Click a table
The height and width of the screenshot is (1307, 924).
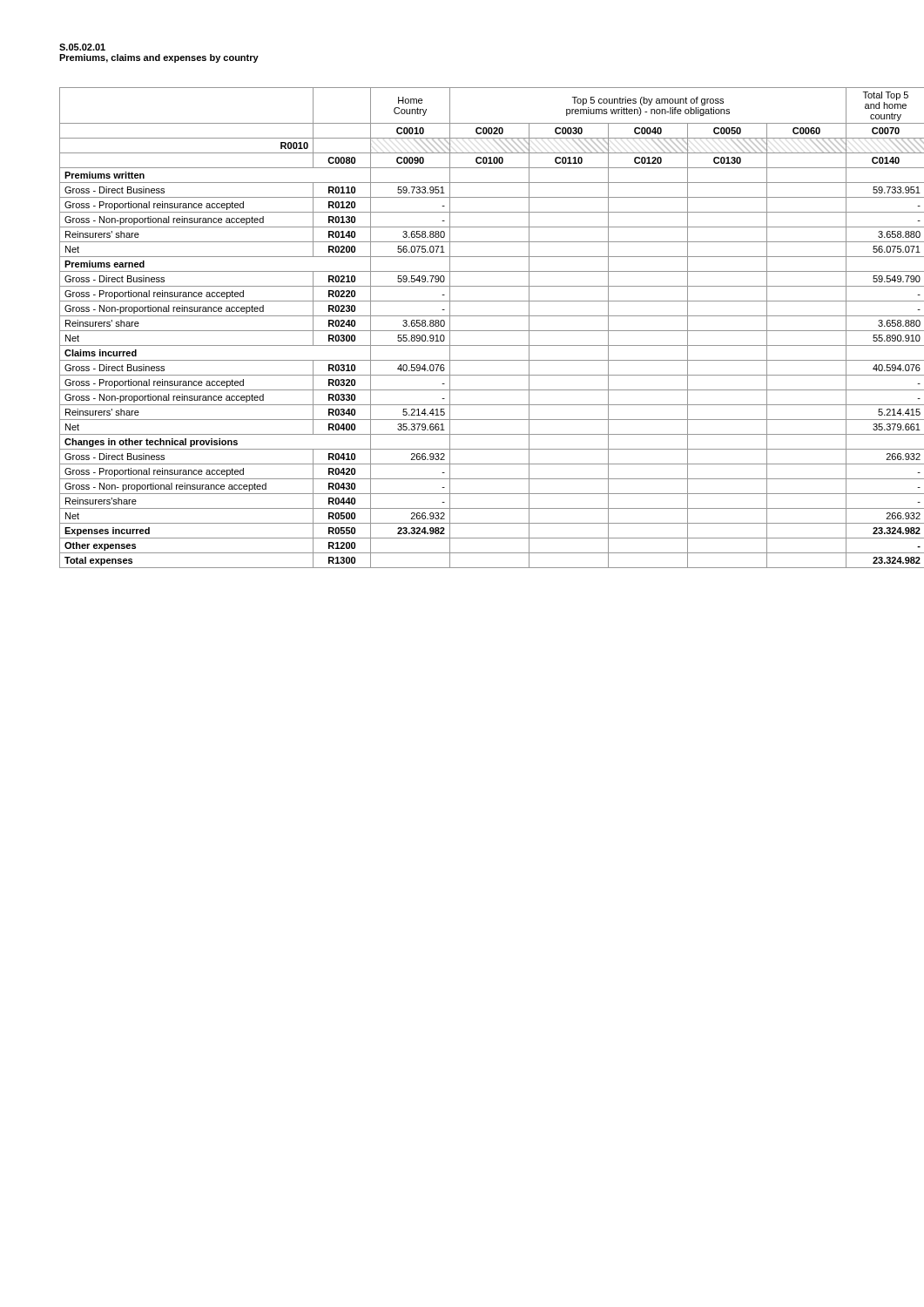pyautogui.click(x=464, y=328)
